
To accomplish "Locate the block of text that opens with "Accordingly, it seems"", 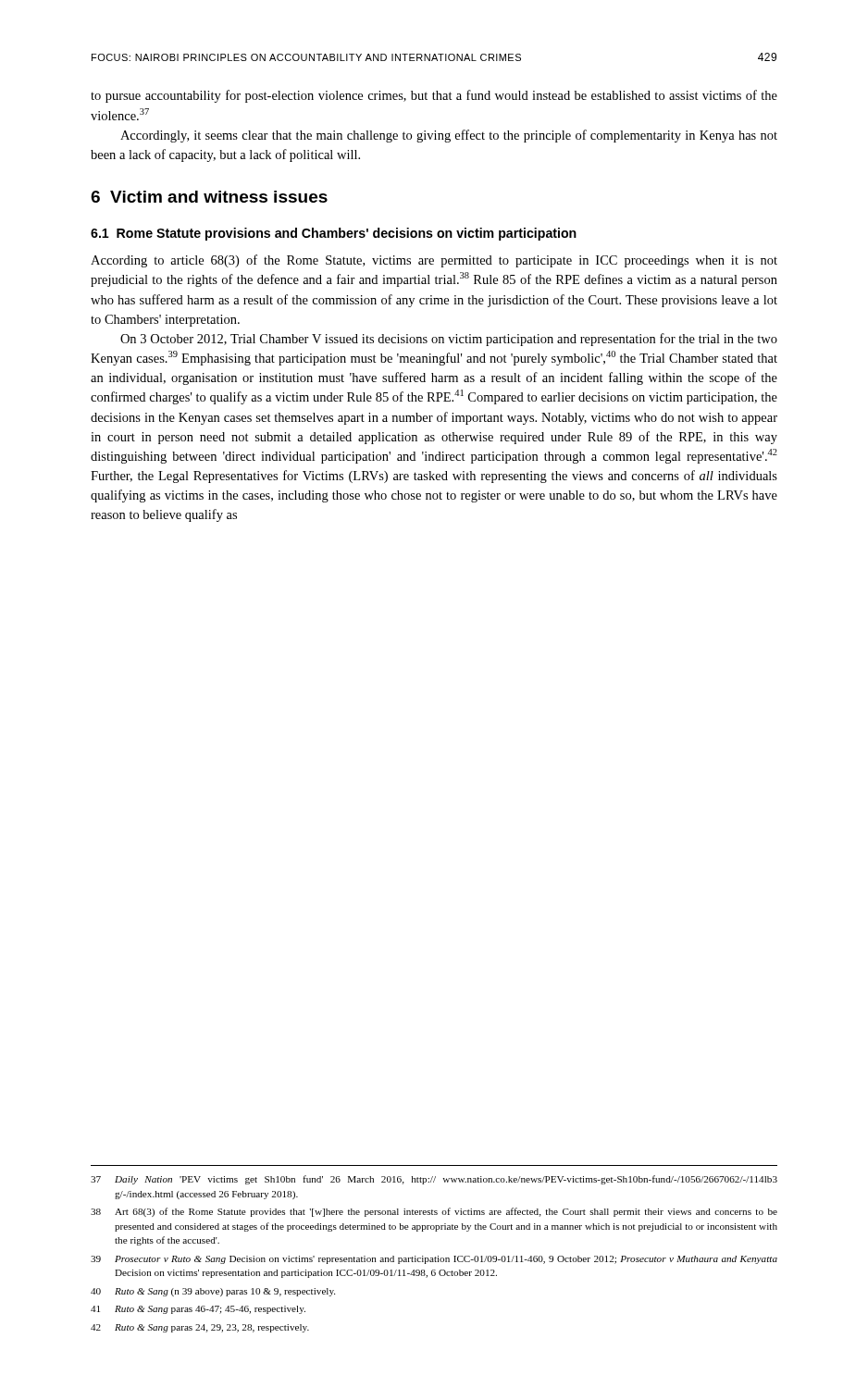I will point(434,145).
